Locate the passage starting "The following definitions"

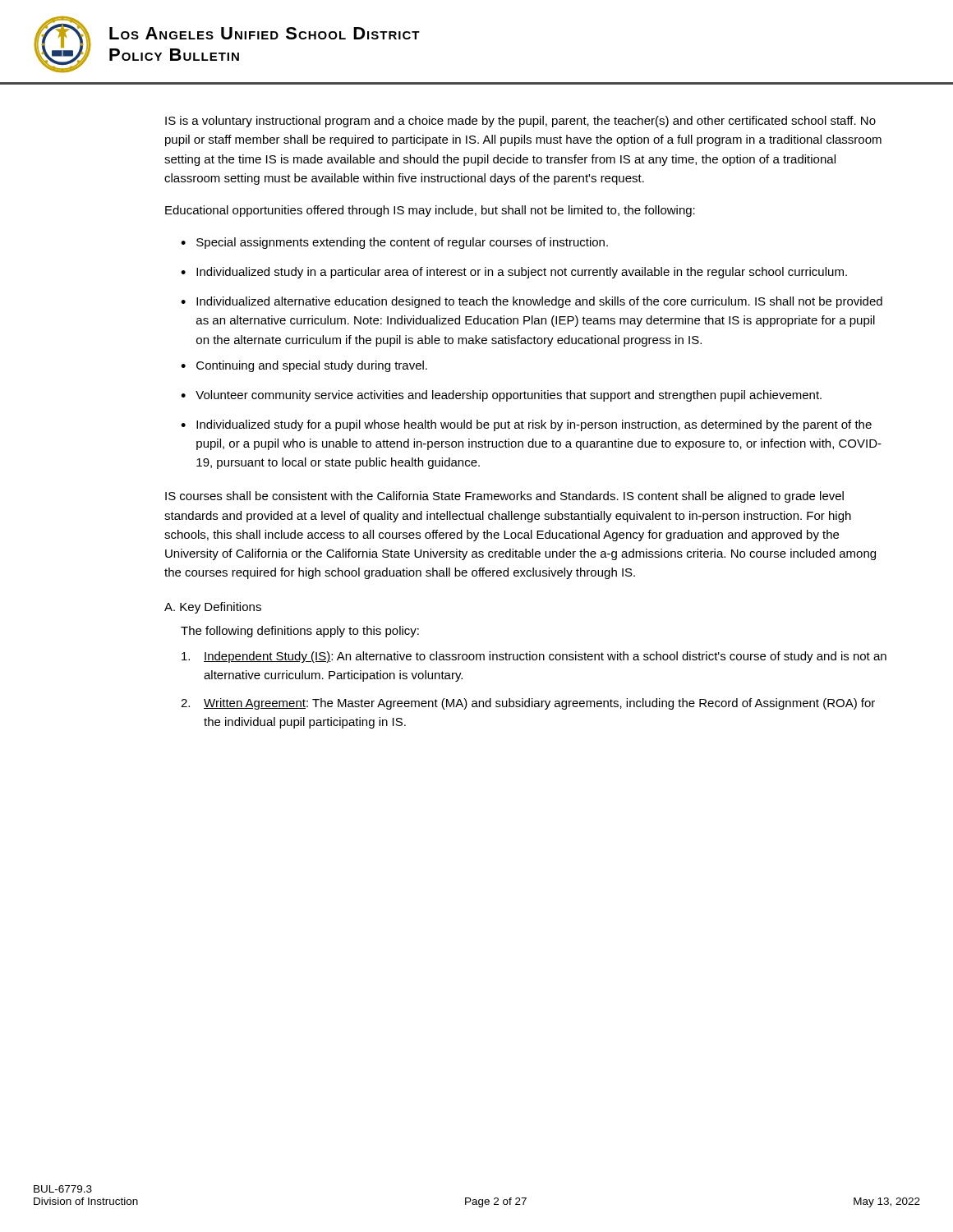click(300, 630)
